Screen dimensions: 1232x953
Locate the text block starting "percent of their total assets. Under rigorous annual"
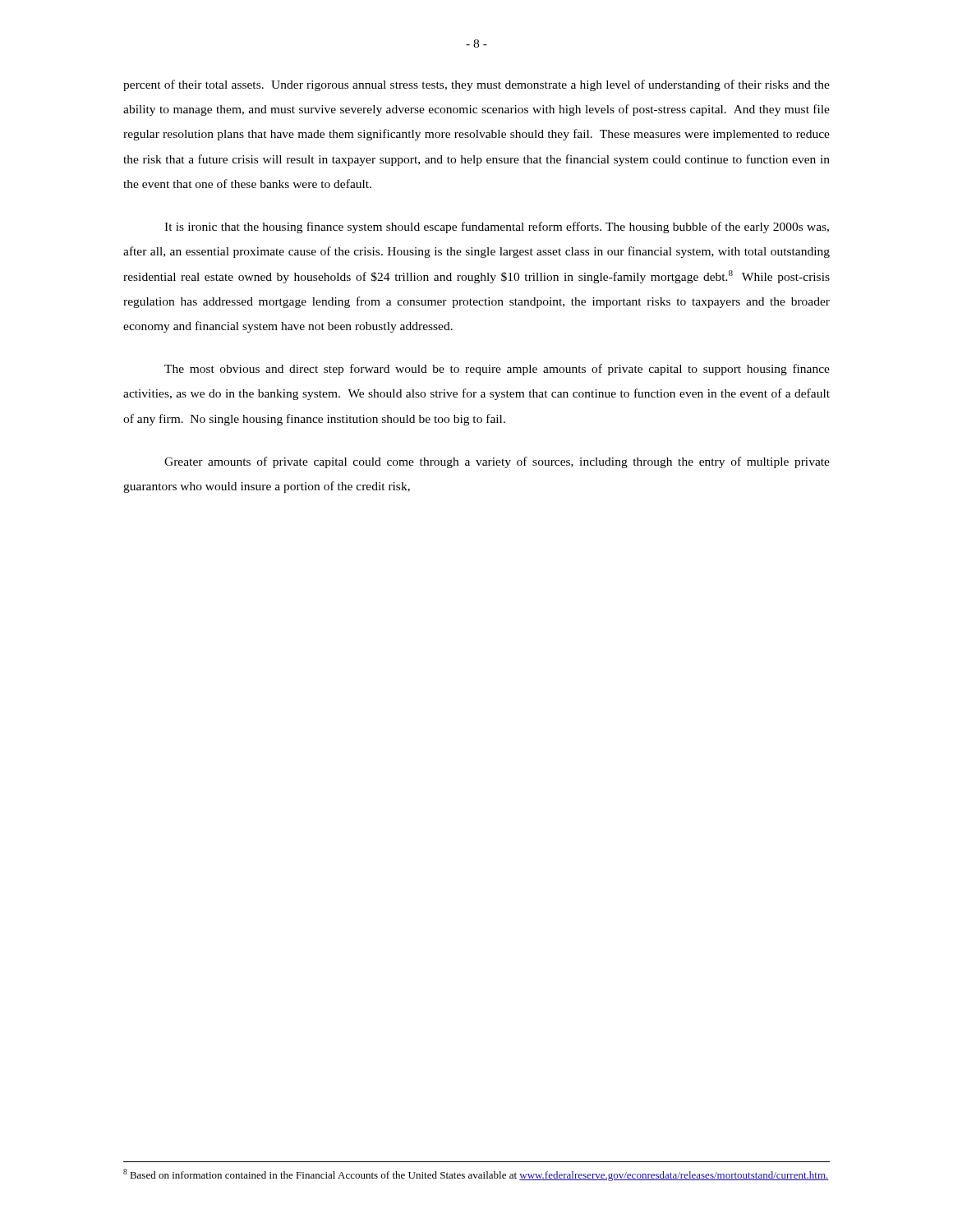click(x=476, y=134)
